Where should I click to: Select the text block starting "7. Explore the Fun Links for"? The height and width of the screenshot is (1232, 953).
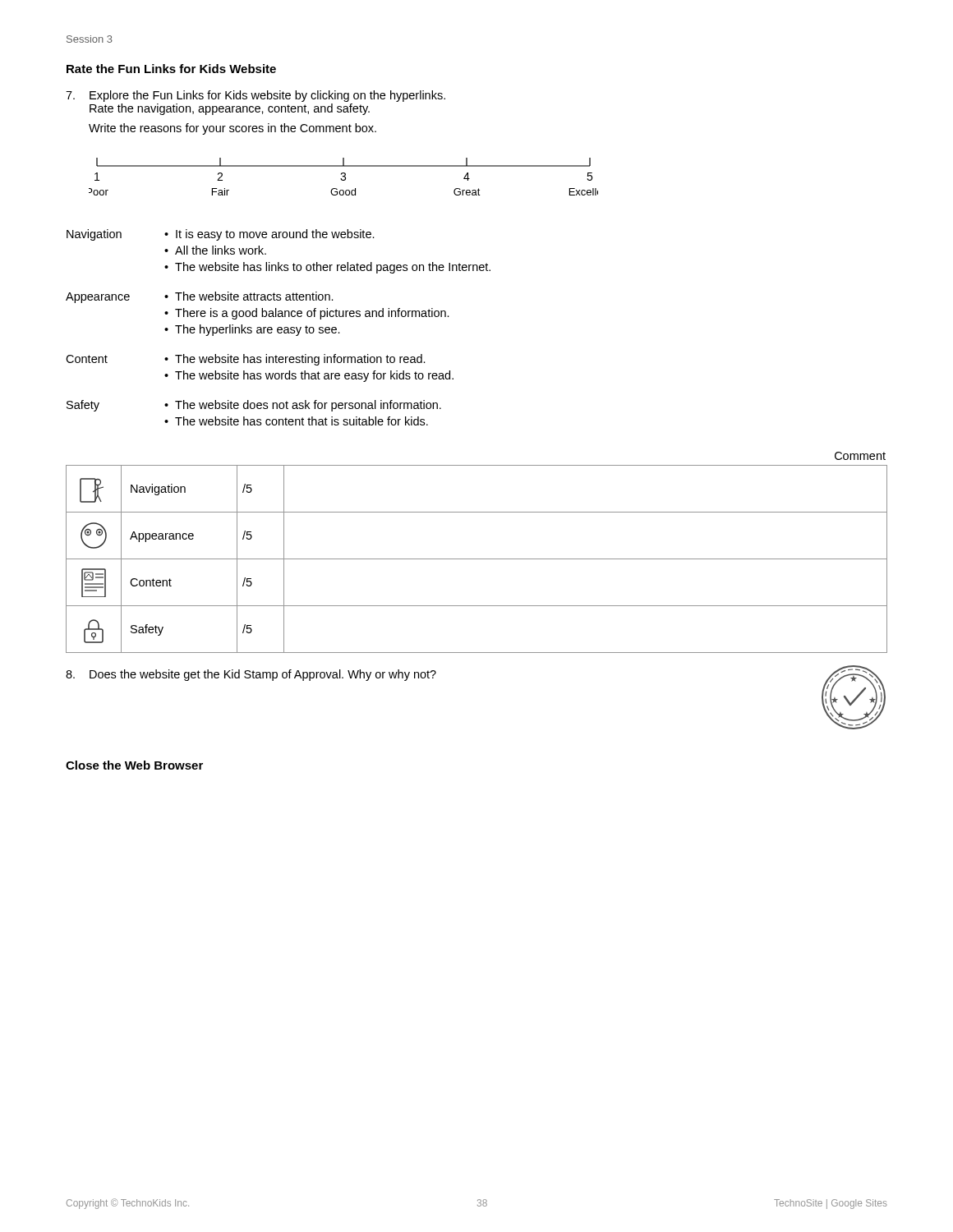pos(256,102)
